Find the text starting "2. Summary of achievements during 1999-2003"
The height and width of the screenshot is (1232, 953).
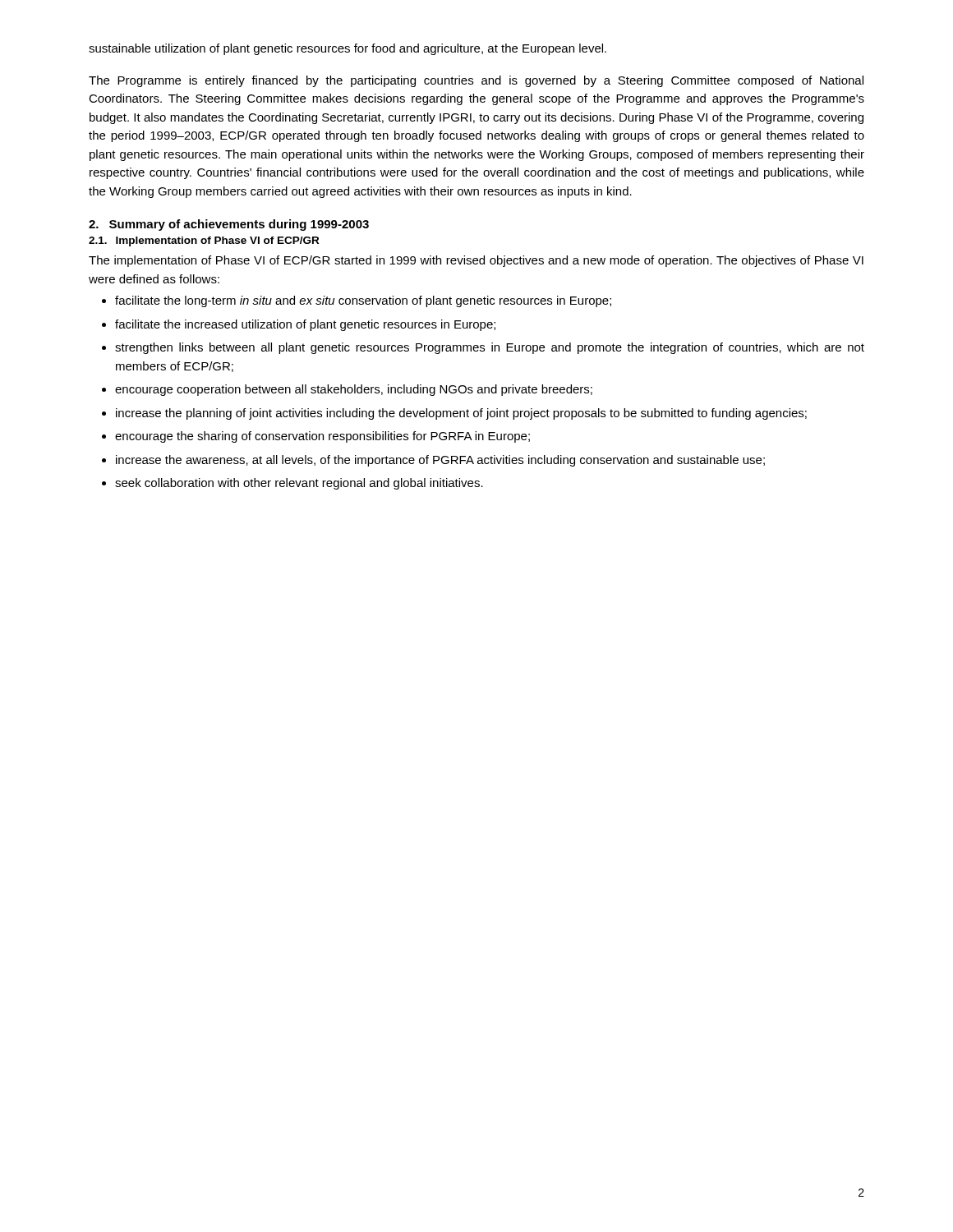(x=229, y=224)
